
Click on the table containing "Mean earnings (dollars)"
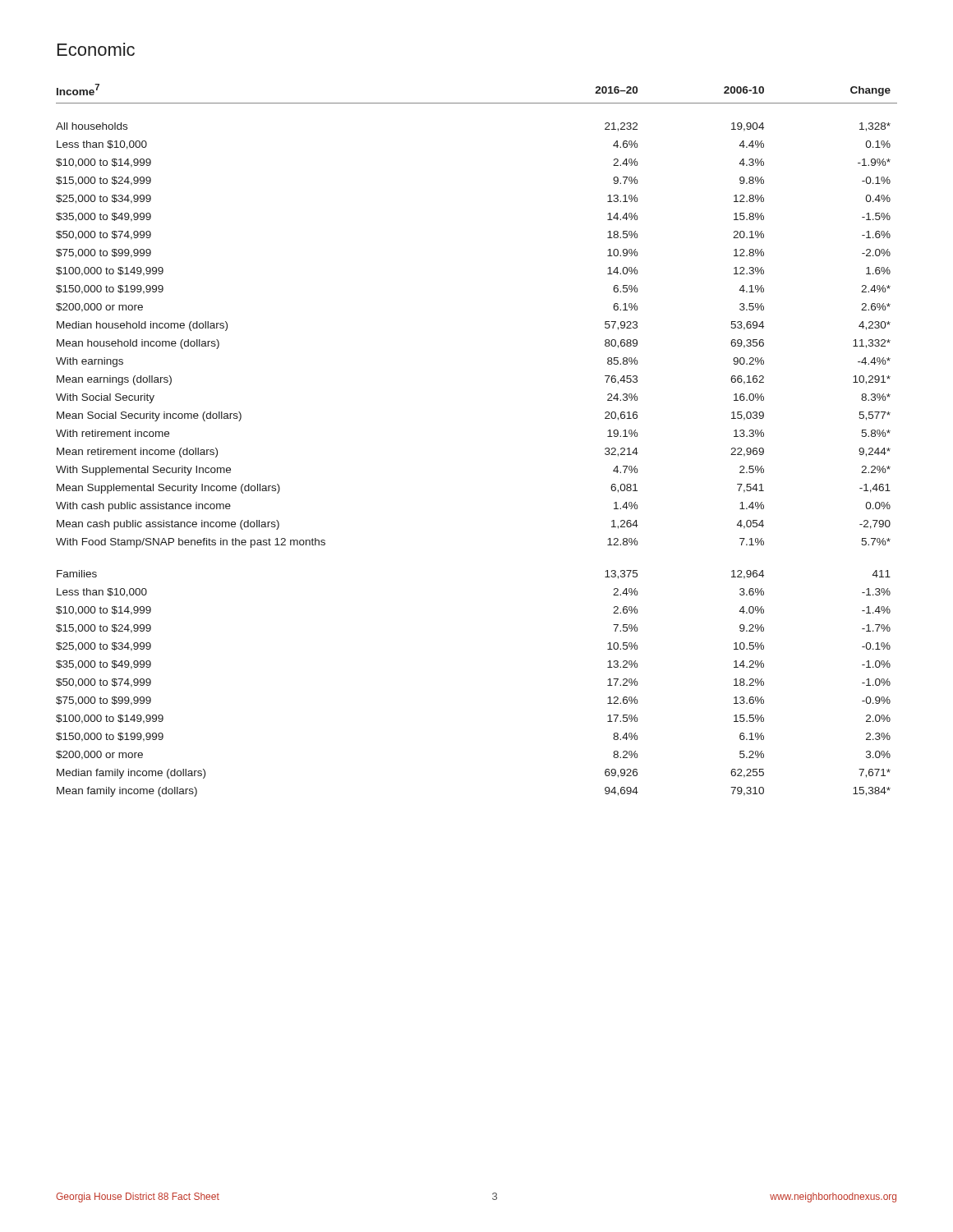[476, 438]
